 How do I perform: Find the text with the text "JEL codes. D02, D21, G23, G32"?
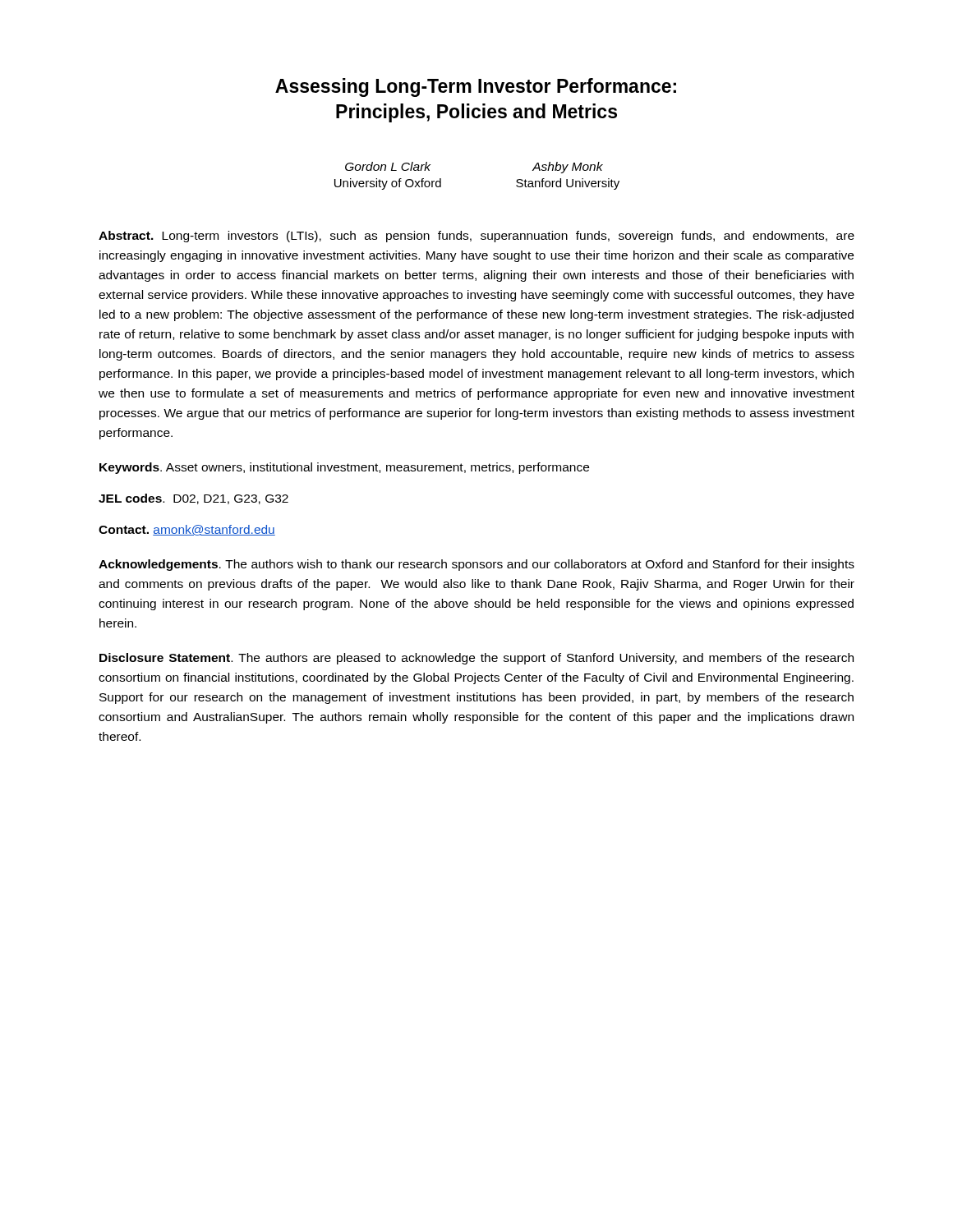coord(194,498)
